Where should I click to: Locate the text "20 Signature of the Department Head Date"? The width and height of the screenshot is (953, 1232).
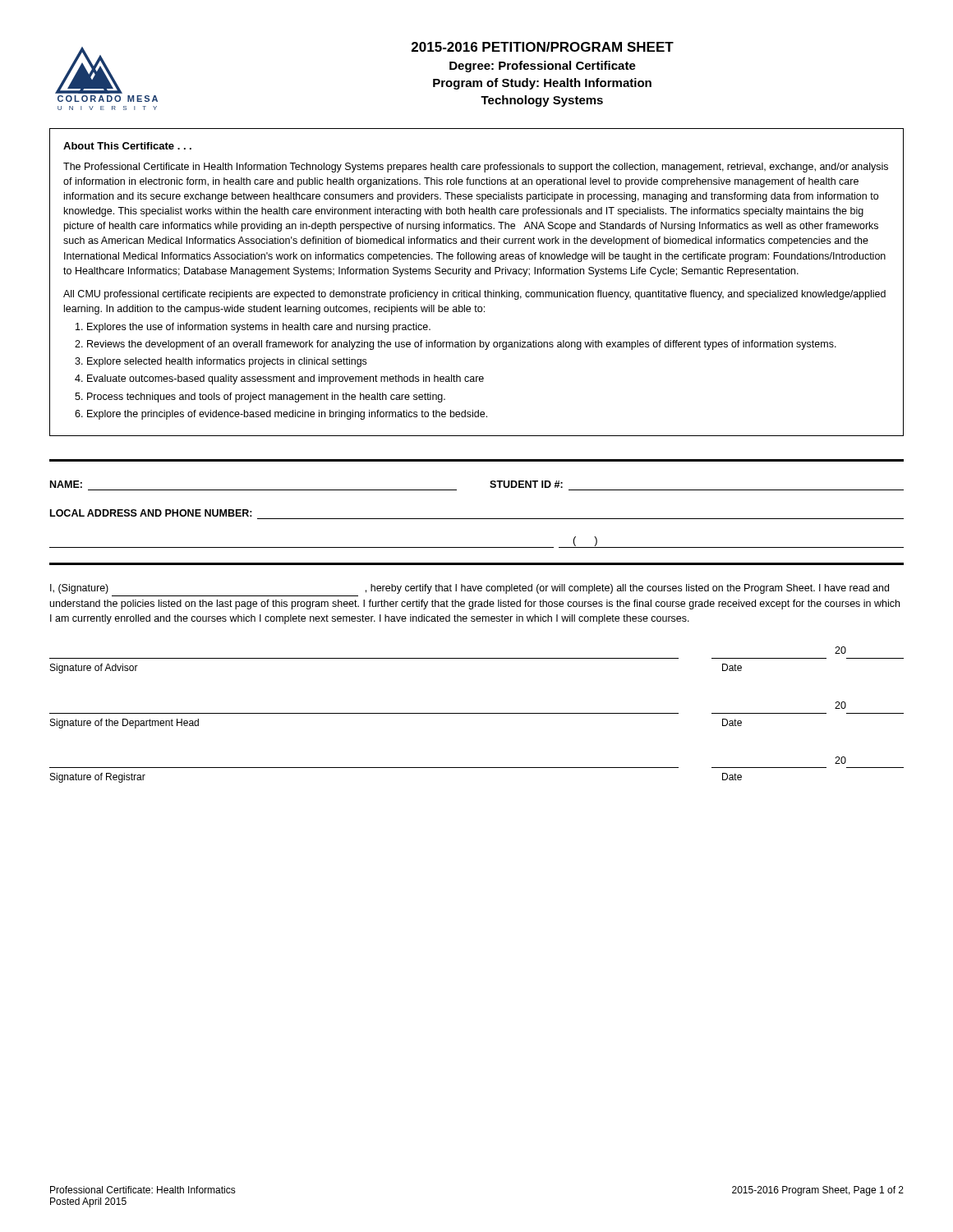tap(476, 714)
